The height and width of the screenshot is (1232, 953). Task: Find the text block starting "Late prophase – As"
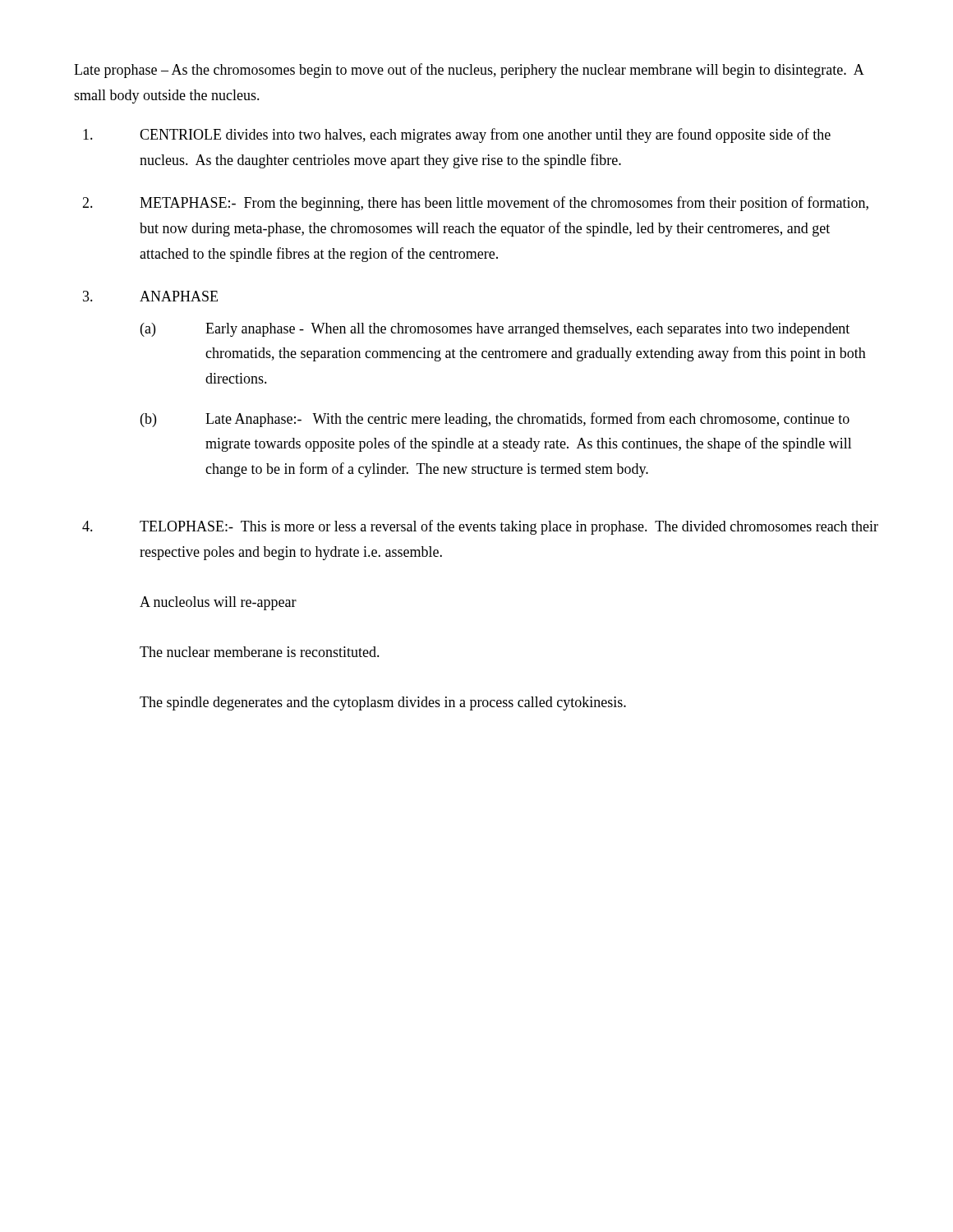(x=469, y=82)
